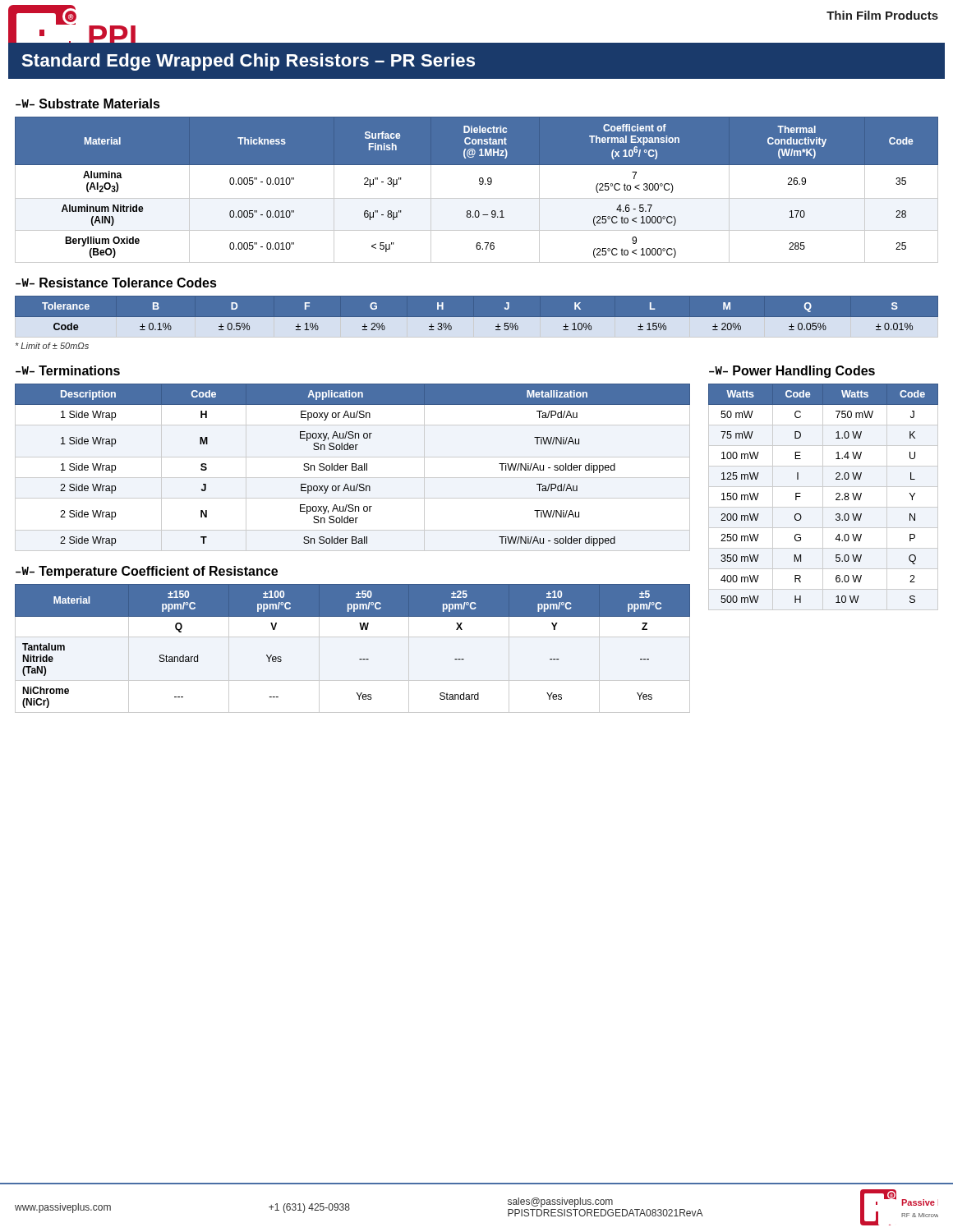Screen dimensions: 1232x953
Task: Find "–W– Substrate Materials" on this page
Action: pyautogui.click(x=87, y=104)
